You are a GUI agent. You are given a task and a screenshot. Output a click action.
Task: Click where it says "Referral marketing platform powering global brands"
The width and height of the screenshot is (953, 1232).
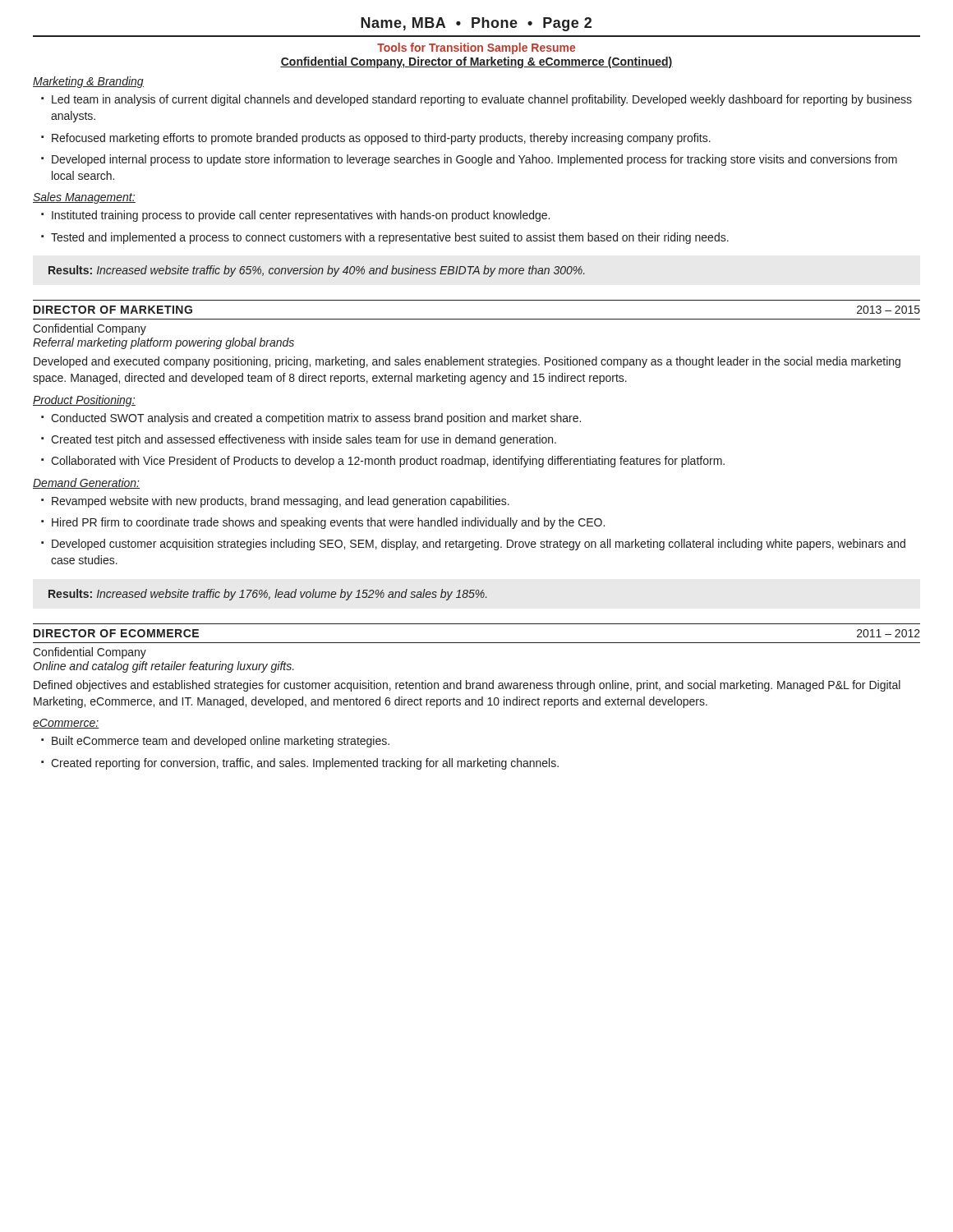164,343
